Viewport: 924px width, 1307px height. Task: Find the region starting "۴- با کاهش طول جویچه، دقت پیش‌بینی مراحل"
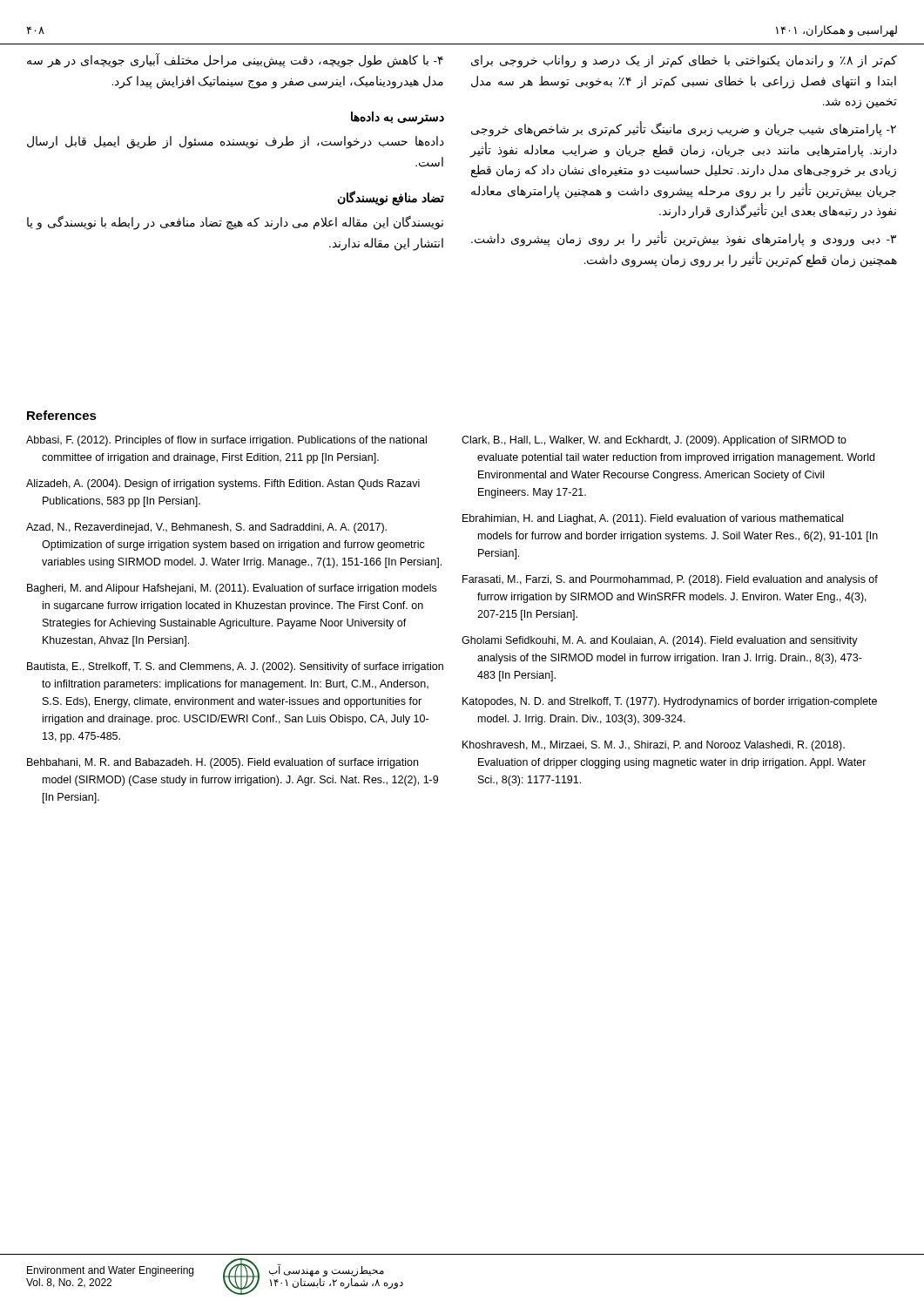point(235,71)
